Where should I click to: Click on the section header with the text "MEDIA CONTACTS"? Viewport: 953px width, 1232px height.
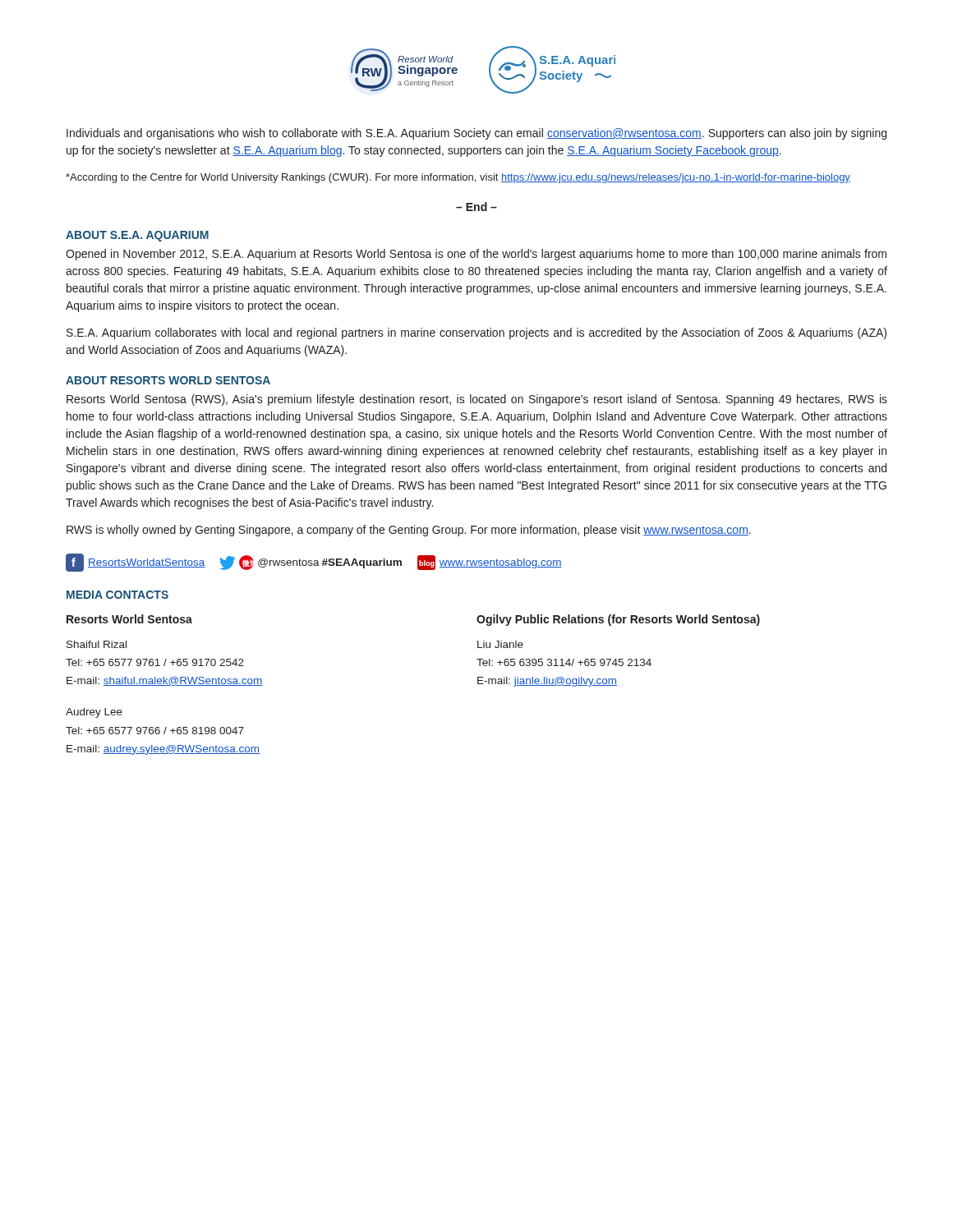click(x=117, y=594)
